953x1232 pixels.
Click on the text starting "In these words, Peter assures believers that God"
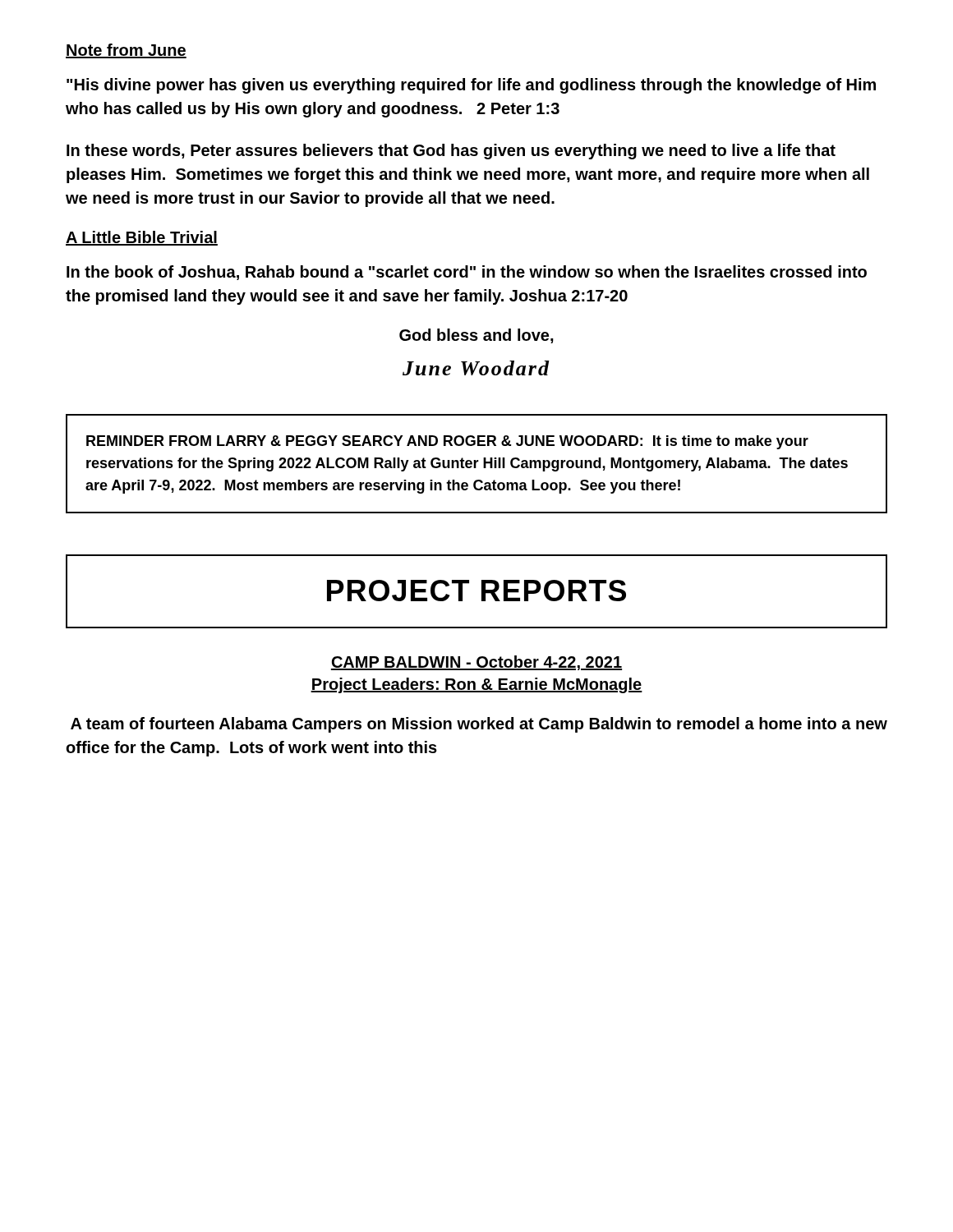coord(468,174)
